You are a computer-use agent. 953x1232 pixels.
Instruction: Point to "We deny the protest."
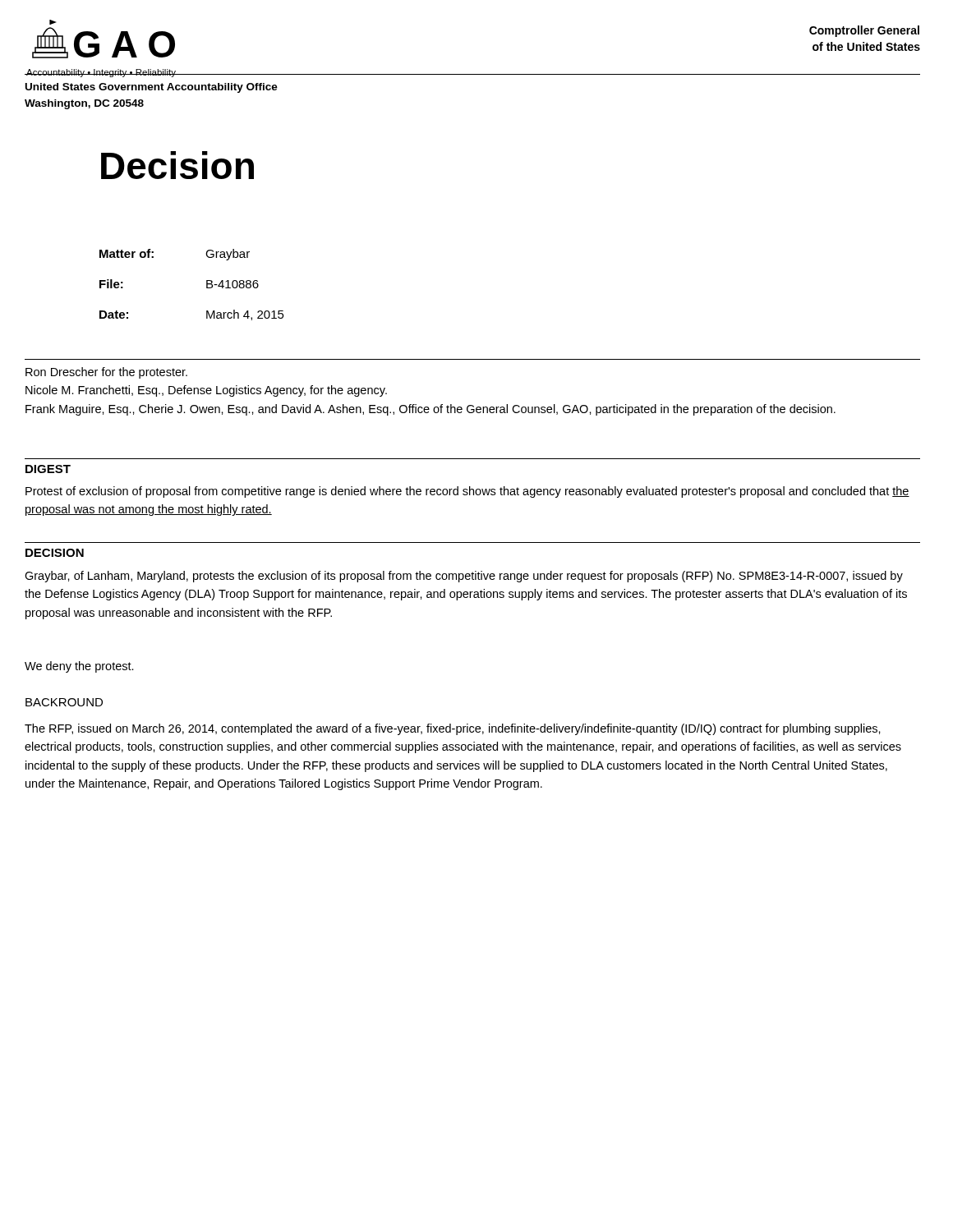click(80, 666)
